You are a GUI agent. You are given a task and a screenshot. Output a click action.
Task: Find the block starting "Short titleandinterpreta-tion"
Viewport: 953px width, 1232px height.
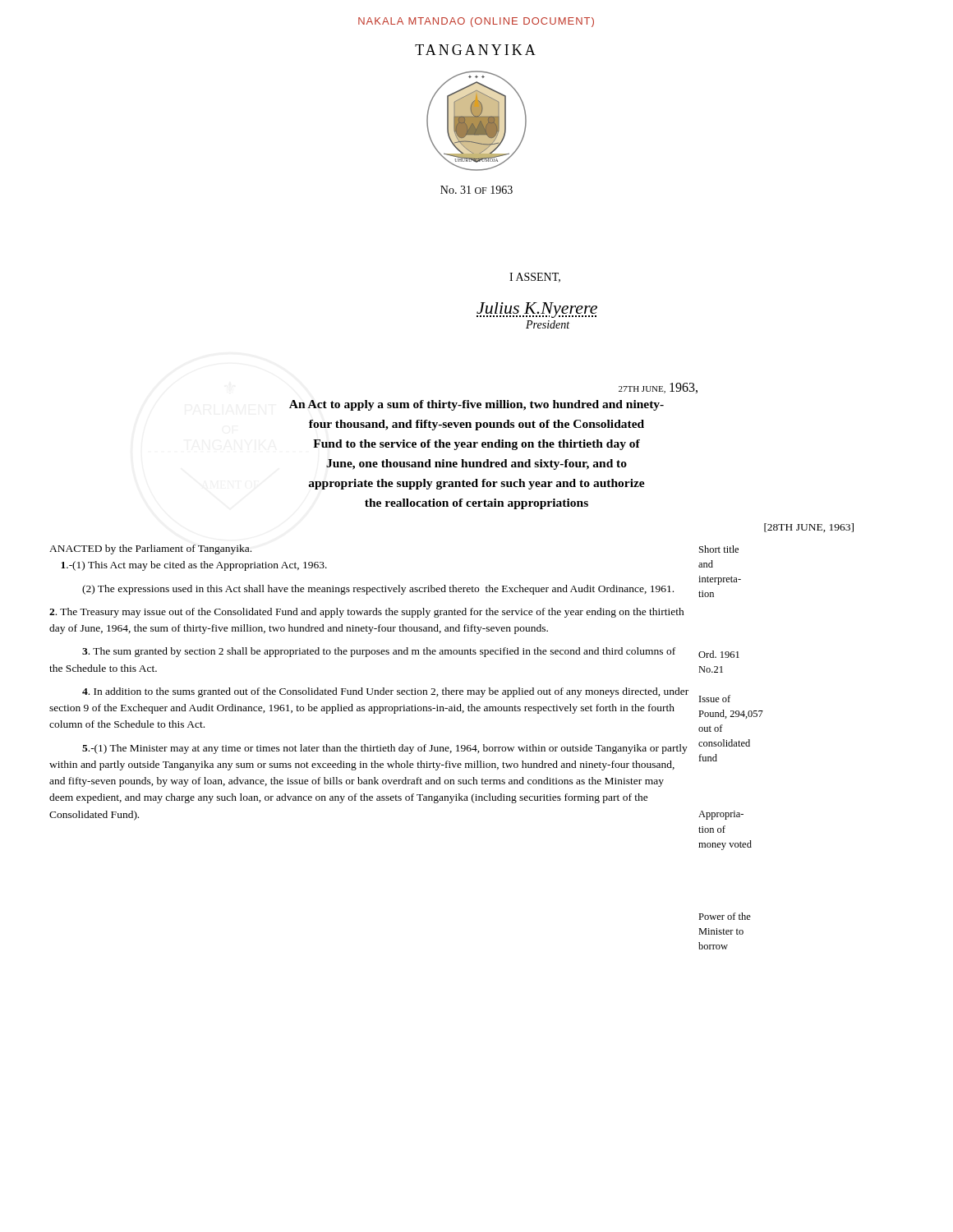click(720, 572)
